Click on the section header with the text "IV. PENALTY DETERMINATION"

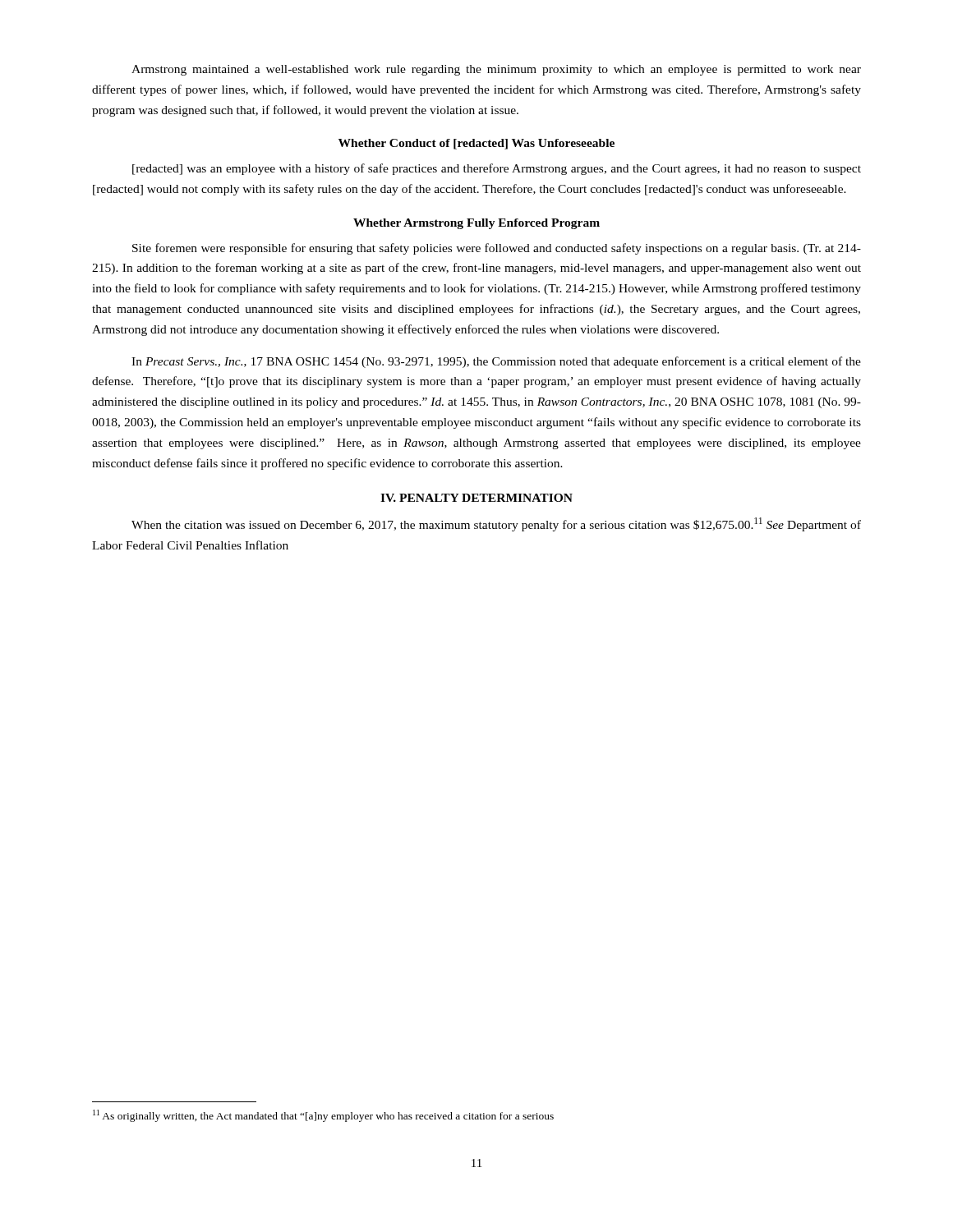point(476,498)
